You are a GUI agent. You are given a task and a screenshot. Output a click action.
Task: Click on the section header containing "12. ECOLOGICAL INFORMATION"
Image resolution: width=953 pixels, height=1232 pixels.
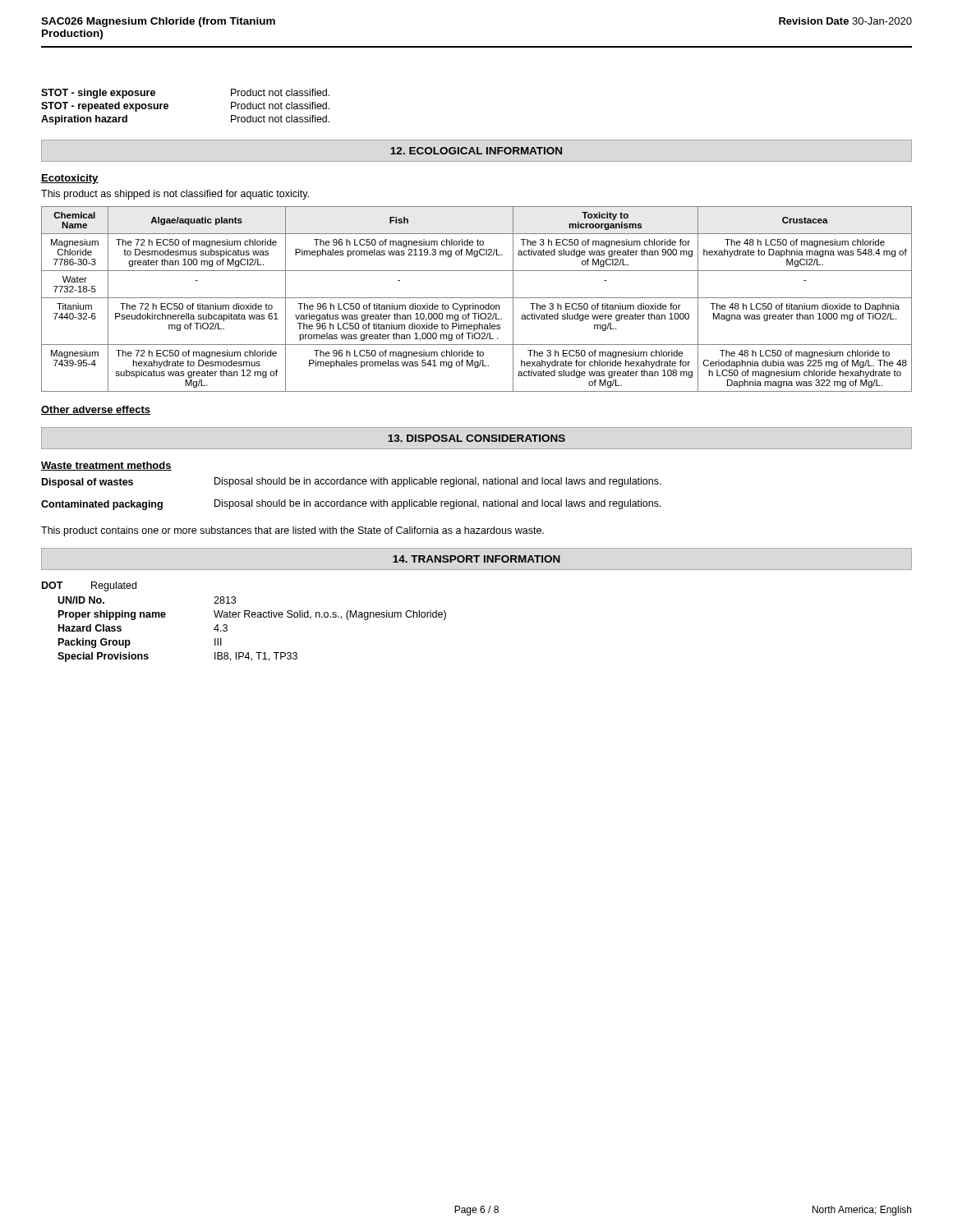click(476, 151)
